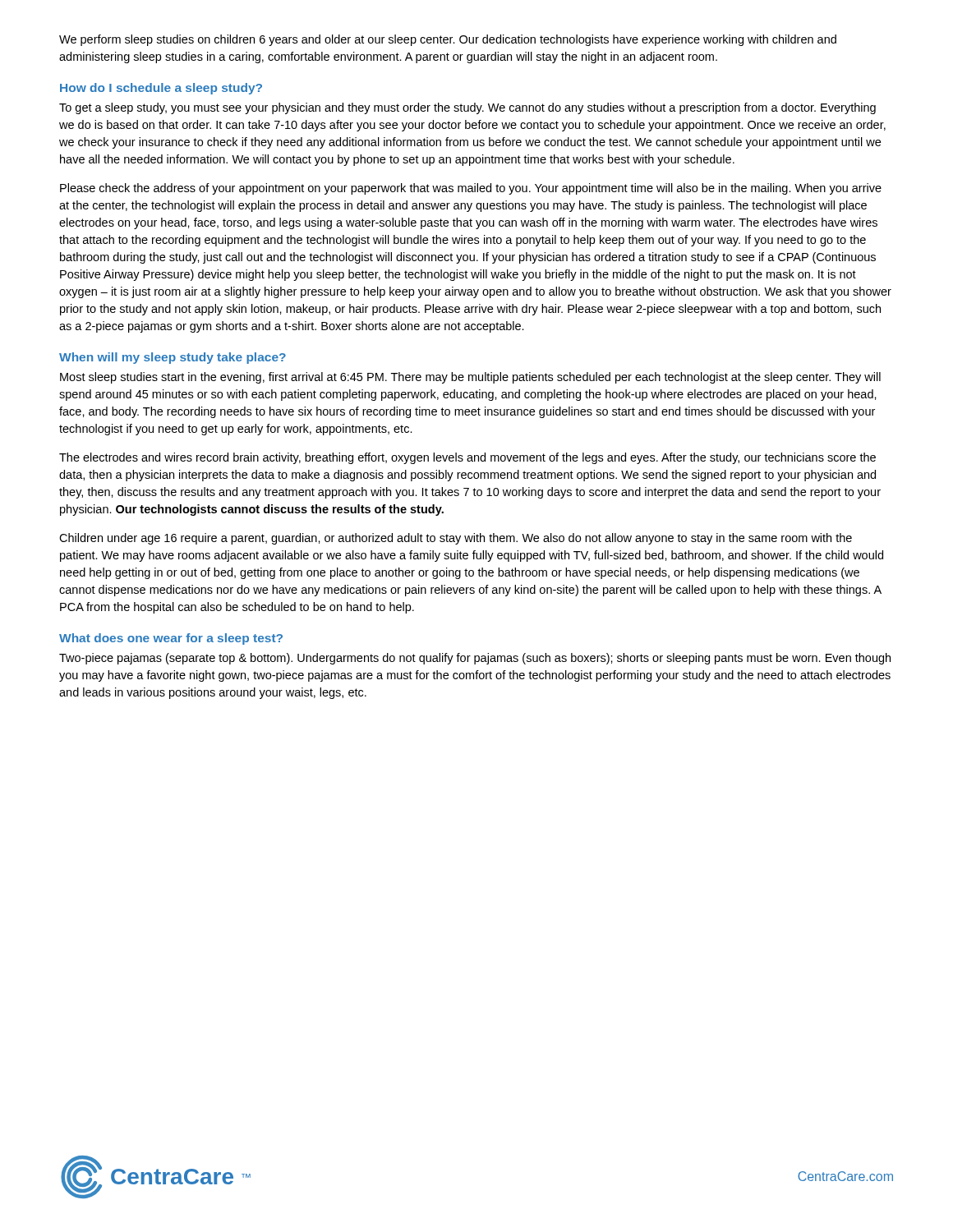The image size is (953, 1232).
Task: Locate the text block starting "Most sleep studies start in"
Action: pyautogui.click(x=470, y=403)
